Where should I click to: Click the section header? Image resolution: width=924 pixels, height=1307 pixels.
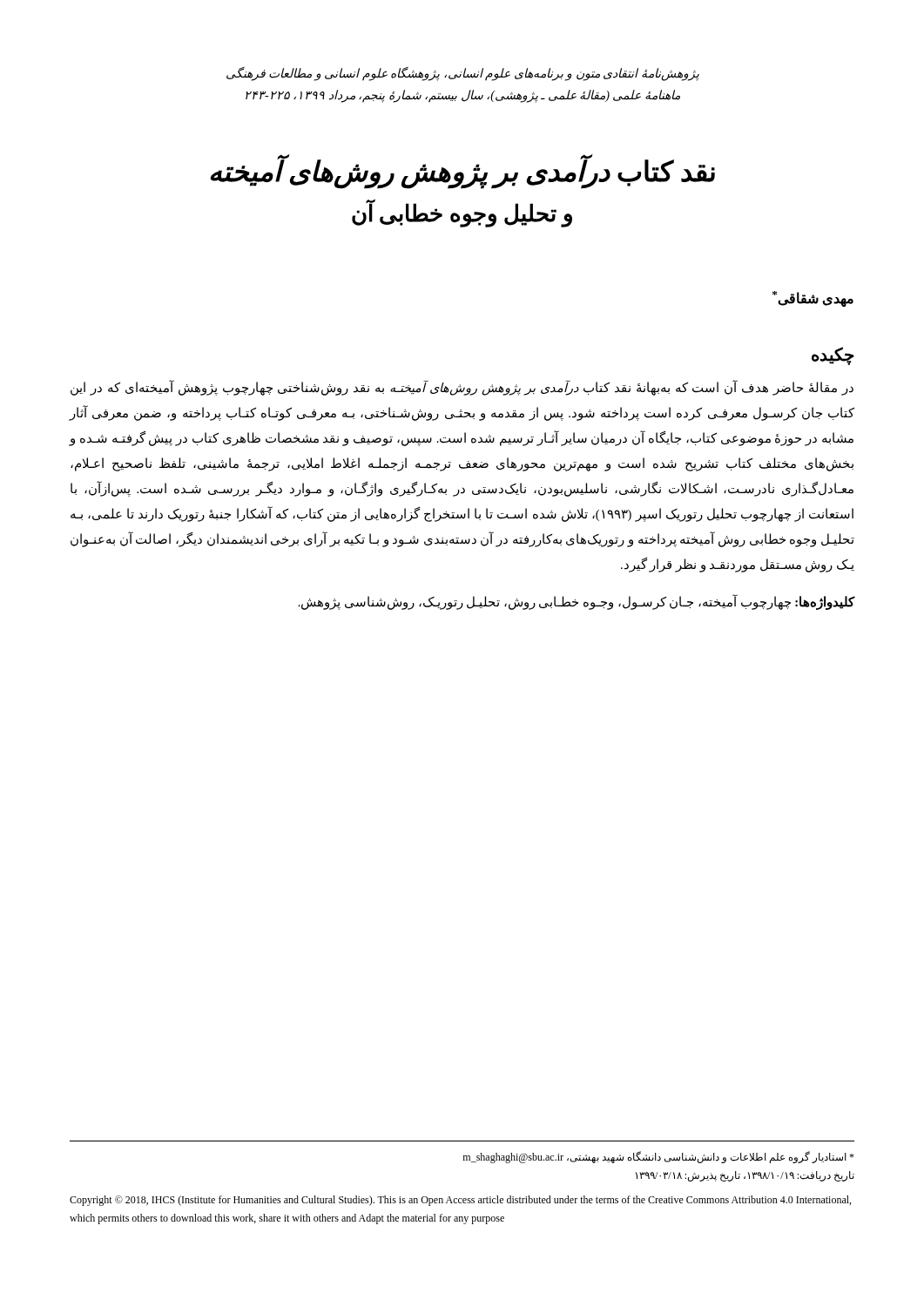click(x=833, y=355)
